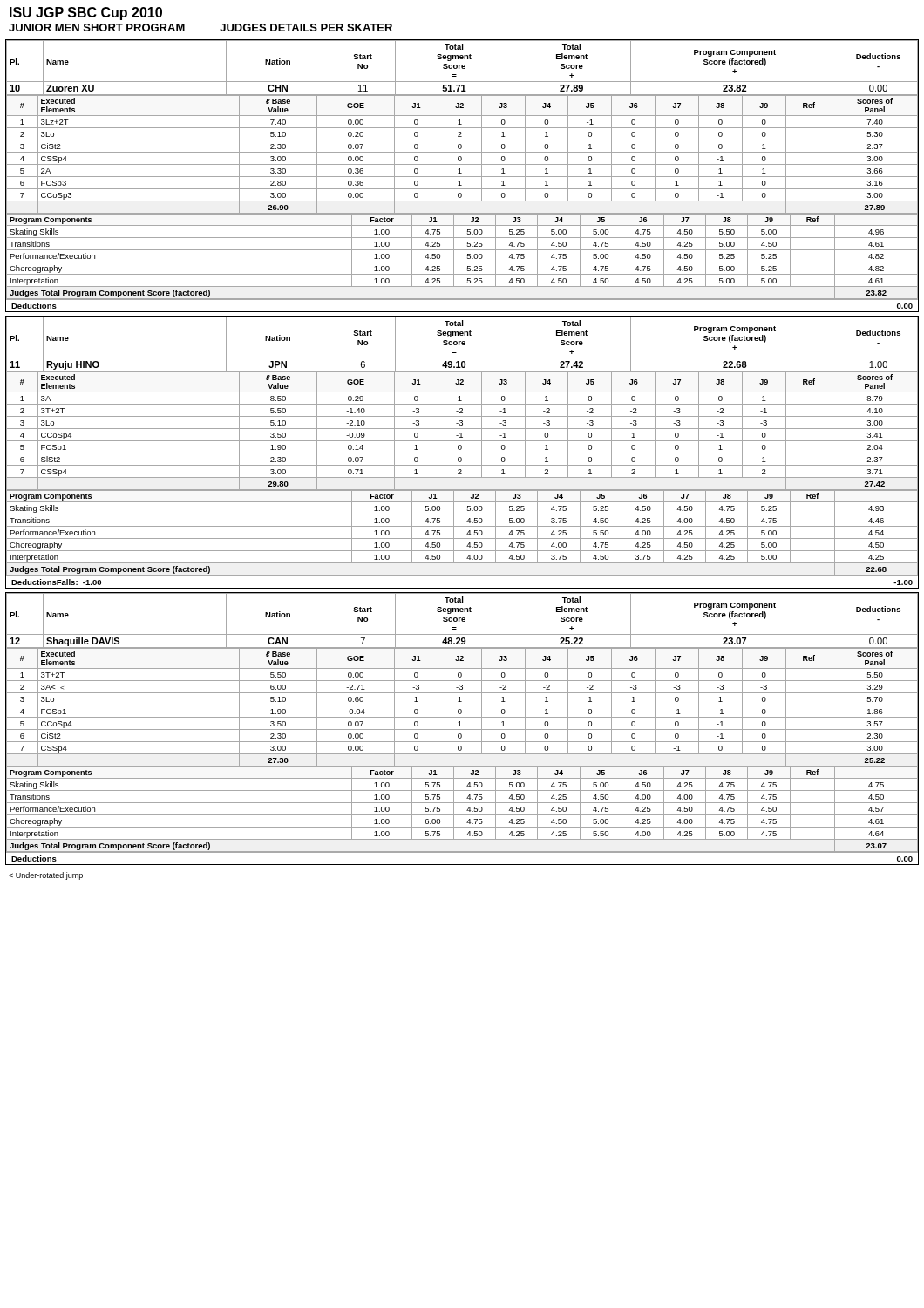
Task: Locate the text "< Under-rotated jump"
Action: coord(46,876)
